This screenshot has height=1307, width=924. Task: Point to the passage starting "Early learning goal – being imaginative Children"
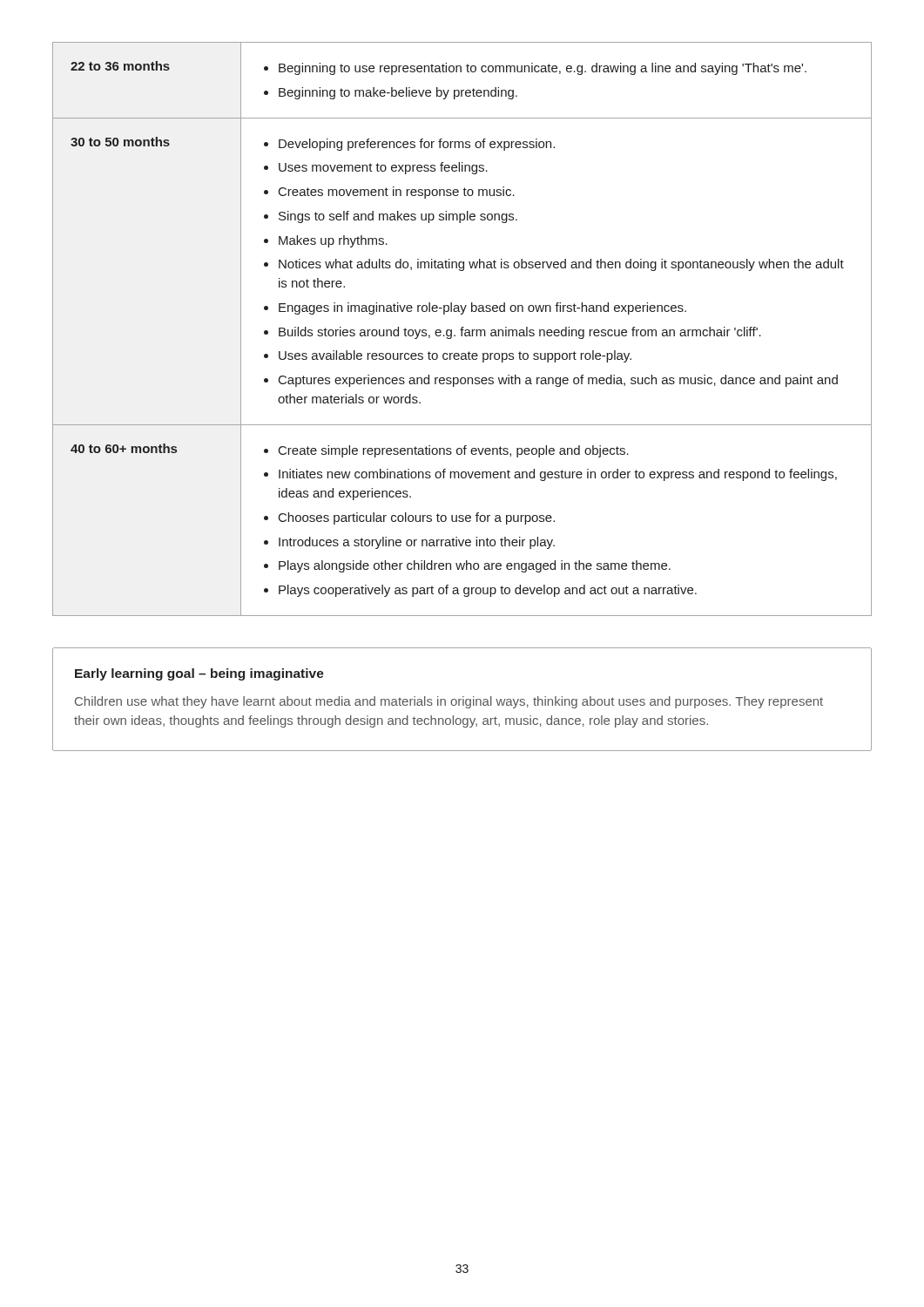(x=462, y=698)
